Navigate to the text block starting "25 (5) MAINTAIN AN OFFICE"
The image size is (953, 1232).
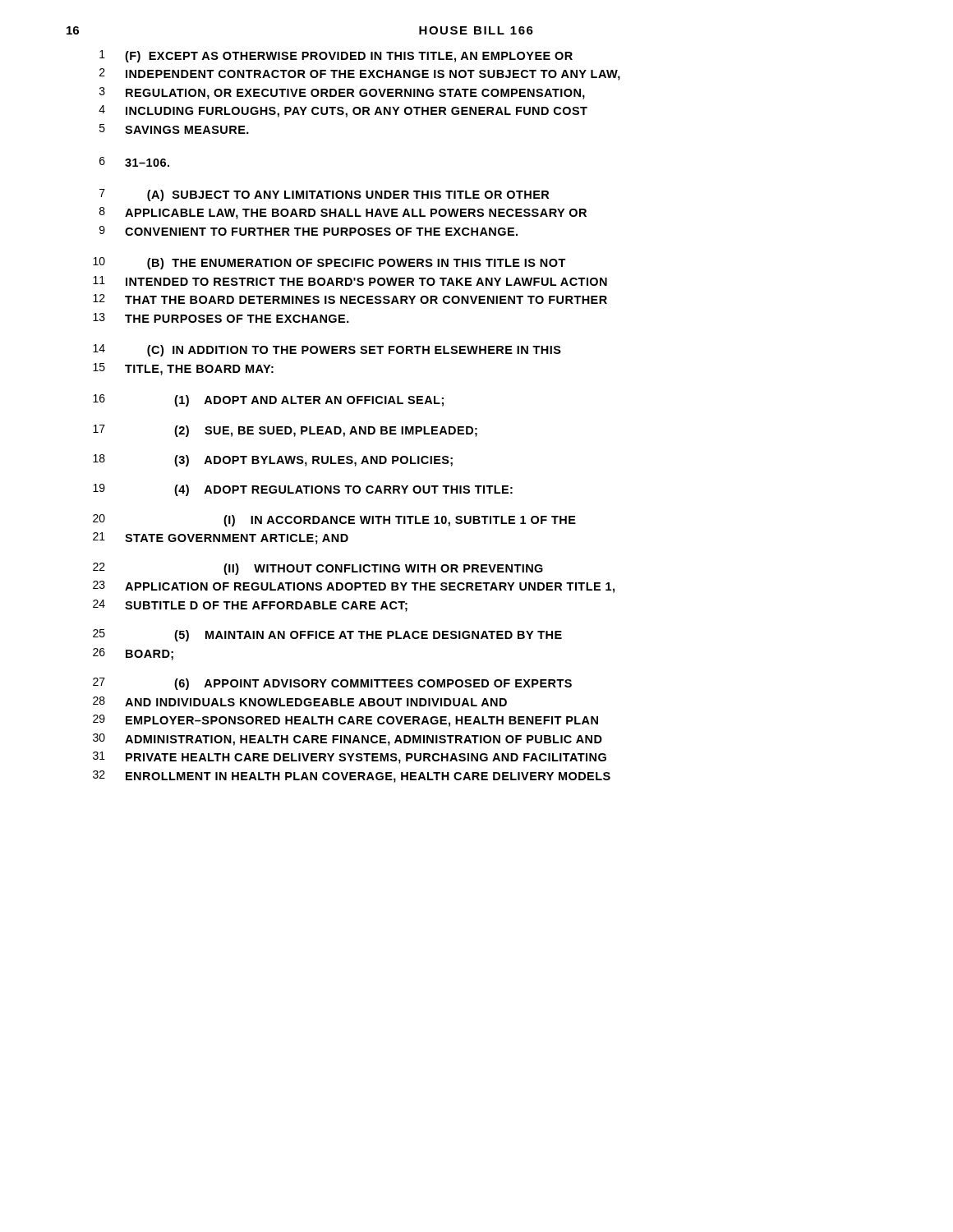[x=476, y=645]
